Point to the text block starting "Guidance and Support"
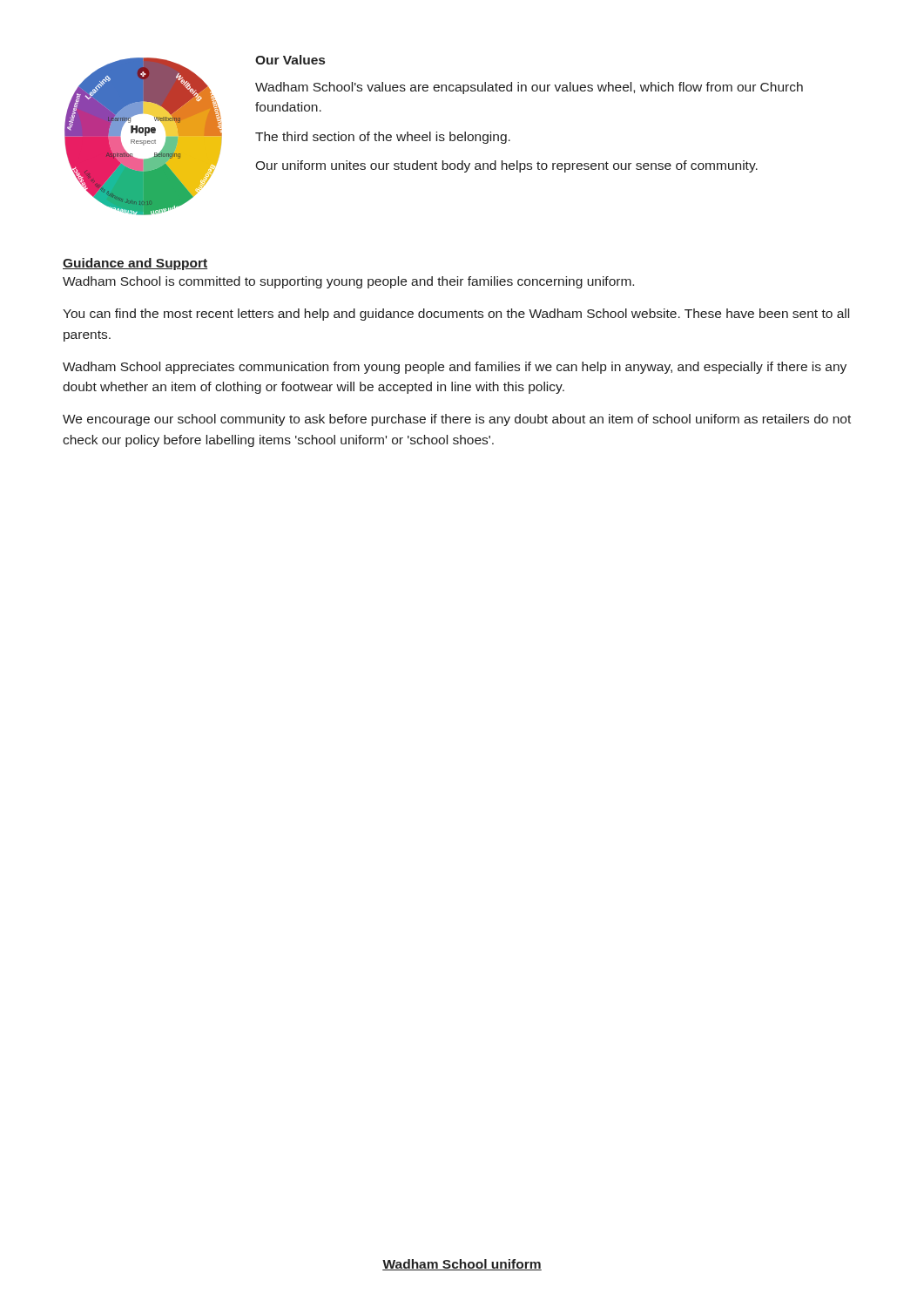This screenshot has height=1307, width=924. tap(135, 263)
